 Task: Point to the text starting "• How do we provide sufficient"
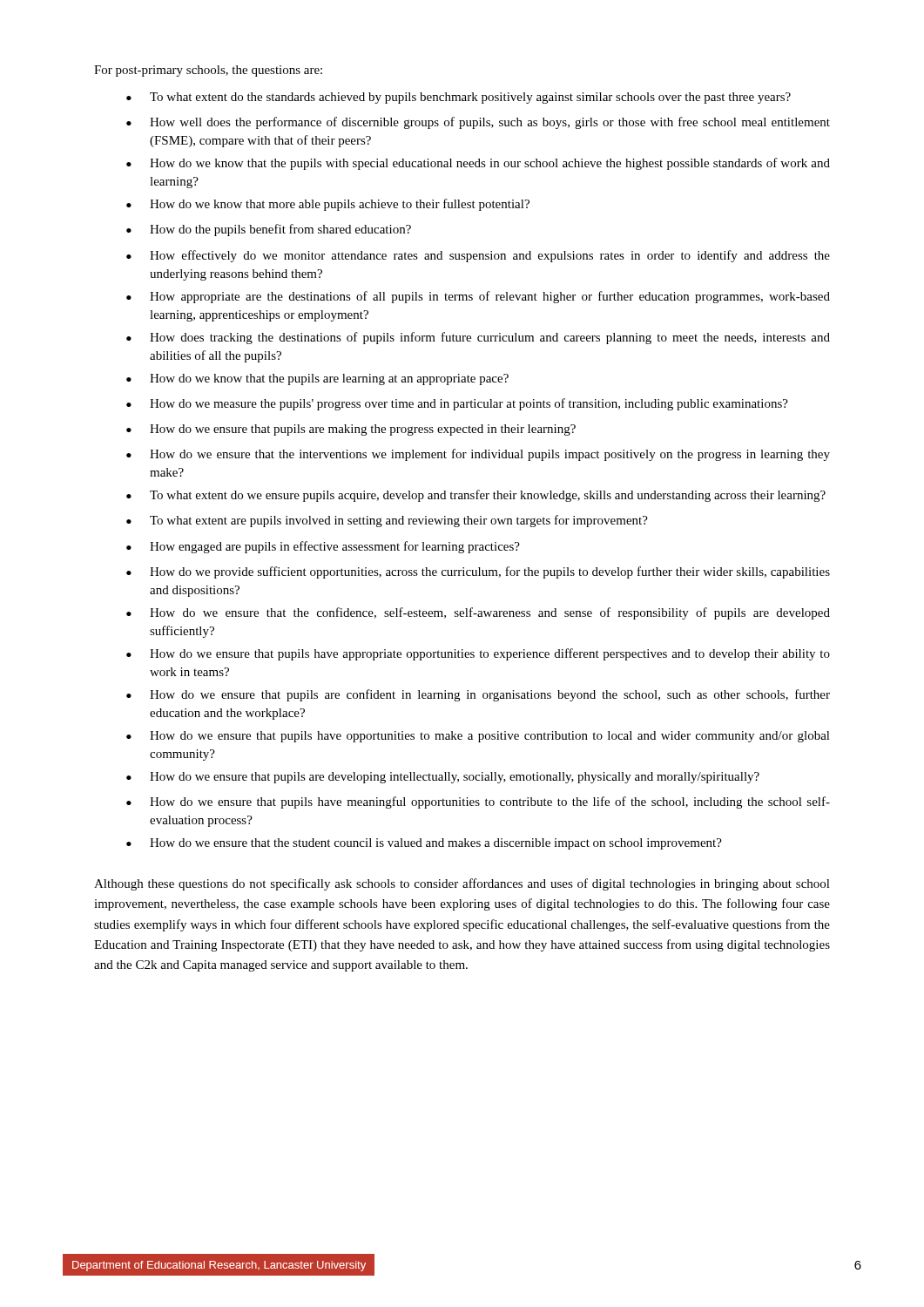point(478,581)
